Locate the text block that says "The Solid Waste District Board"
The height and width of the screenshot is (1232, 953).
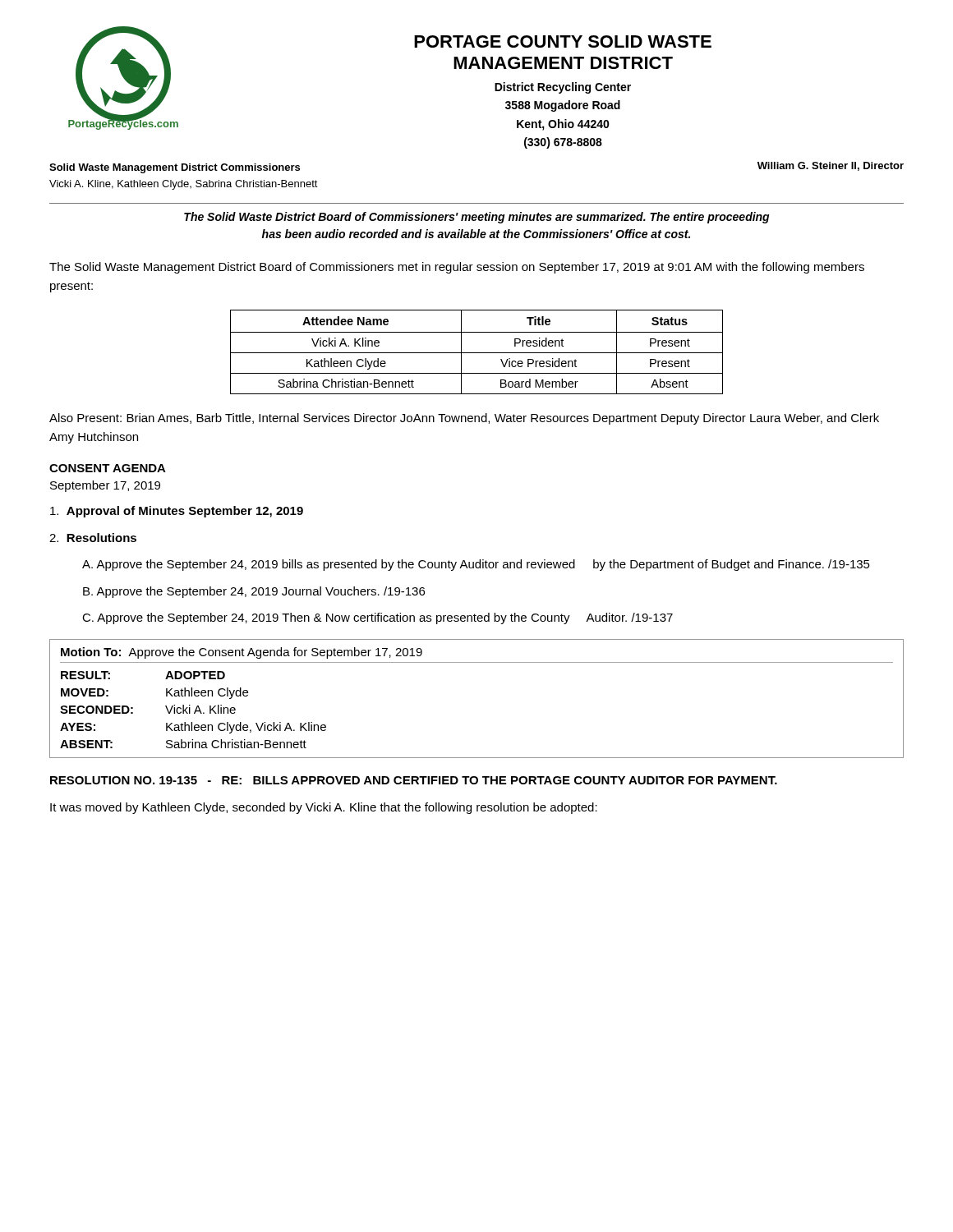click(476, 226)
